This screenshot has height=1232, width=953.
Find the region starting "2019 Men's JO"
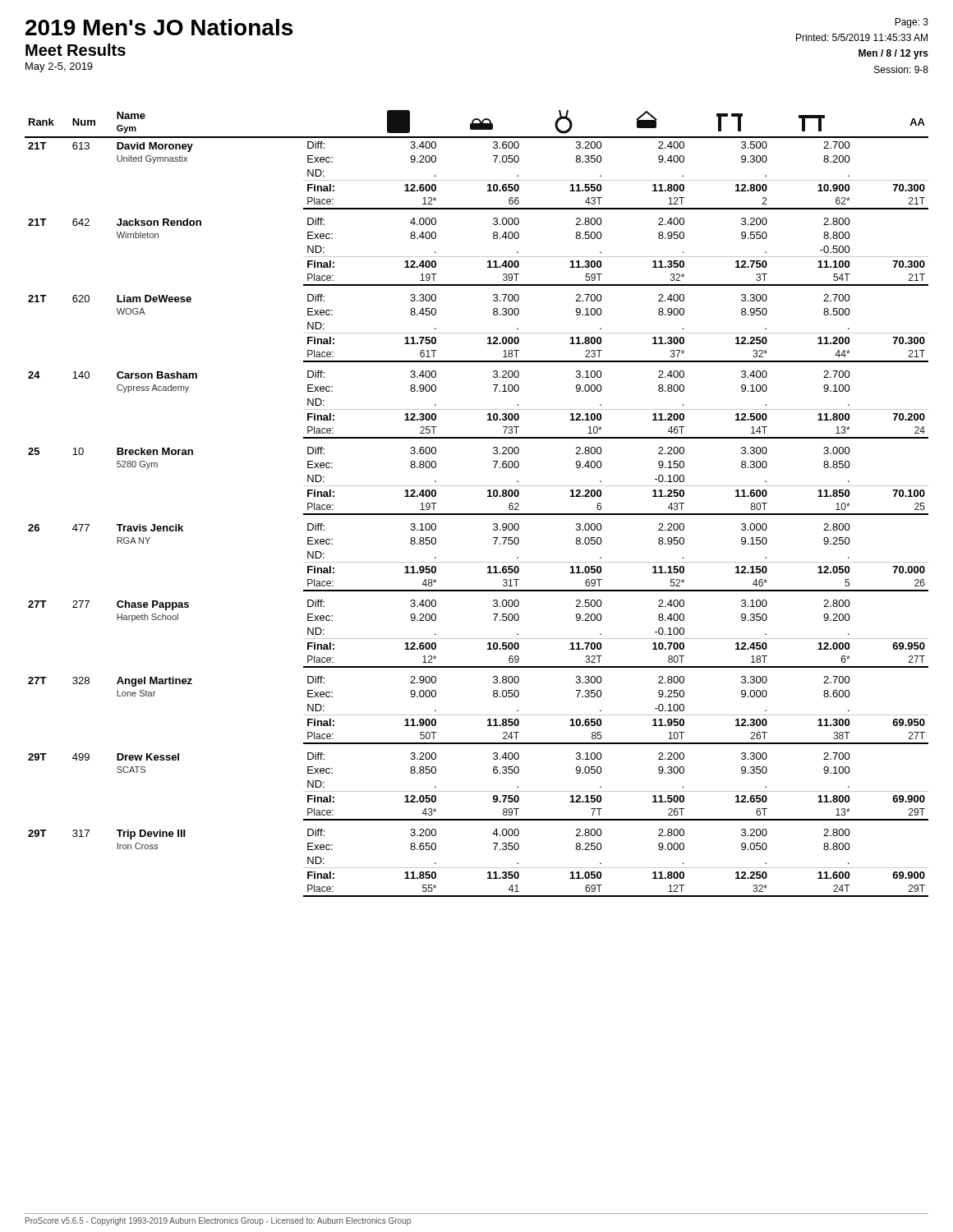tap(159, 28)
